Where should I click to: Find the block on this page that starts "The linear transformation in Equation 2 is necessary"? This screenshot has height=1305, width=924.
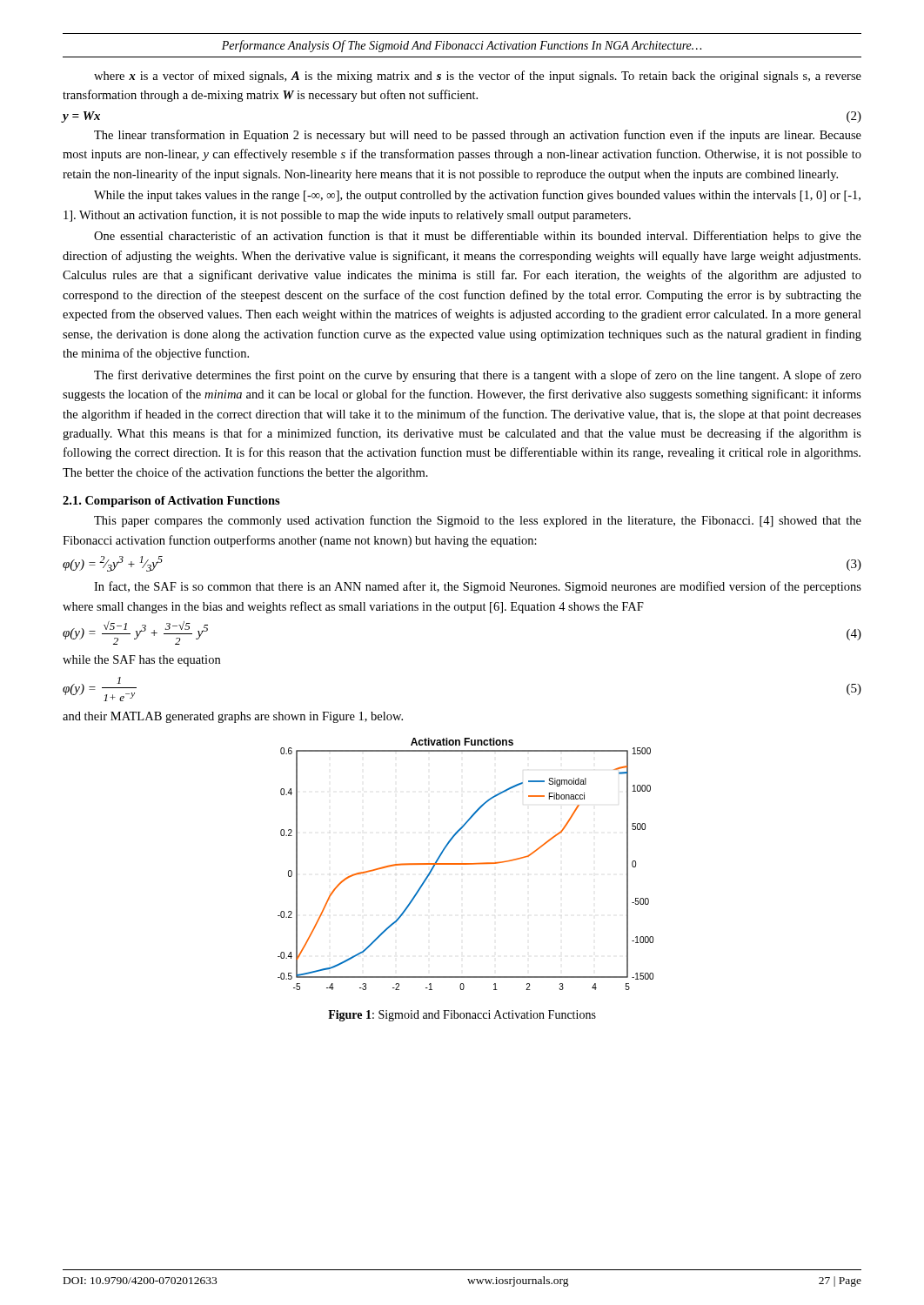click(462, 155)
